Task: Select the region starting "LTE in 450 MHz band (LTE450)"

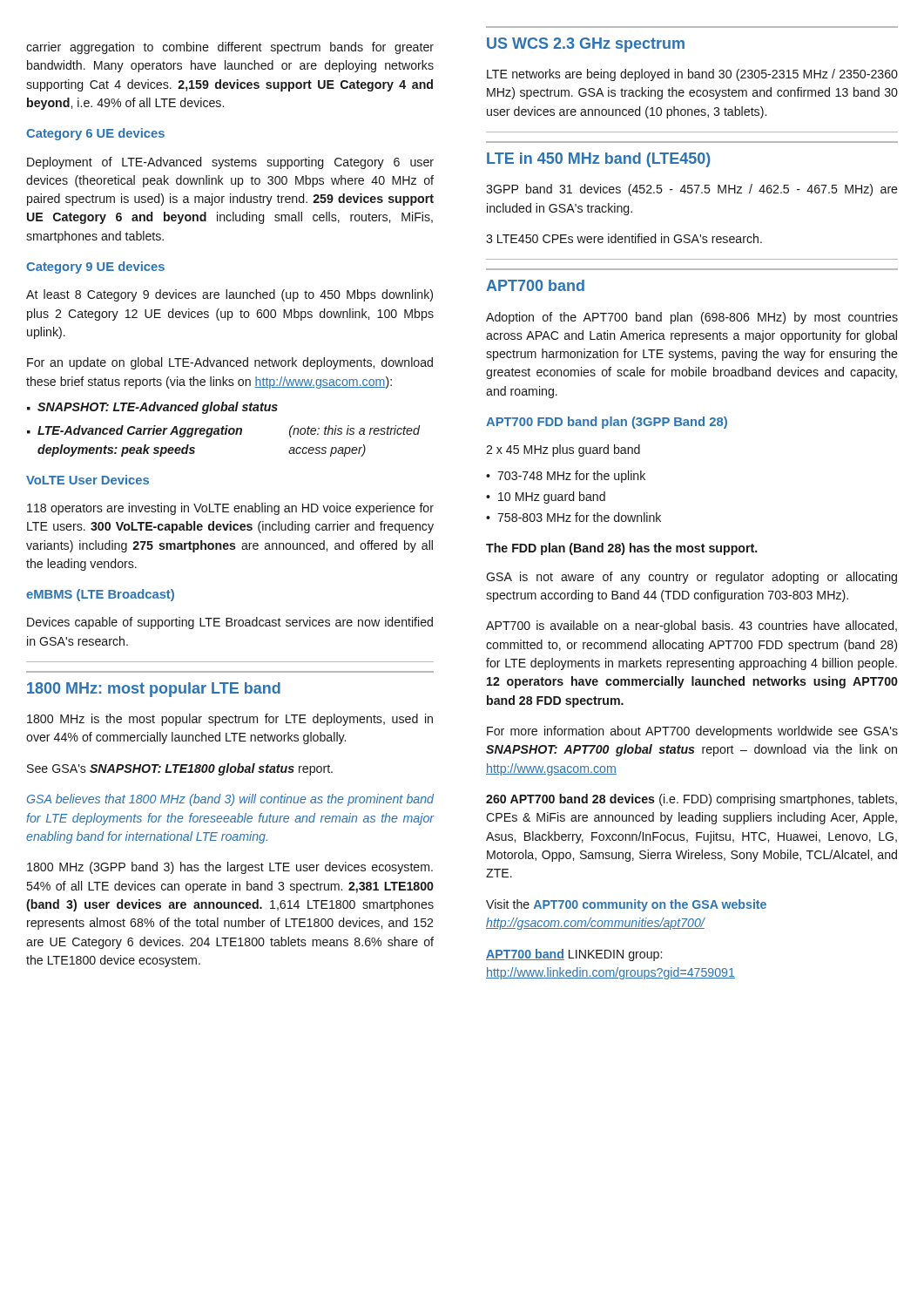Action: point(692,155)
